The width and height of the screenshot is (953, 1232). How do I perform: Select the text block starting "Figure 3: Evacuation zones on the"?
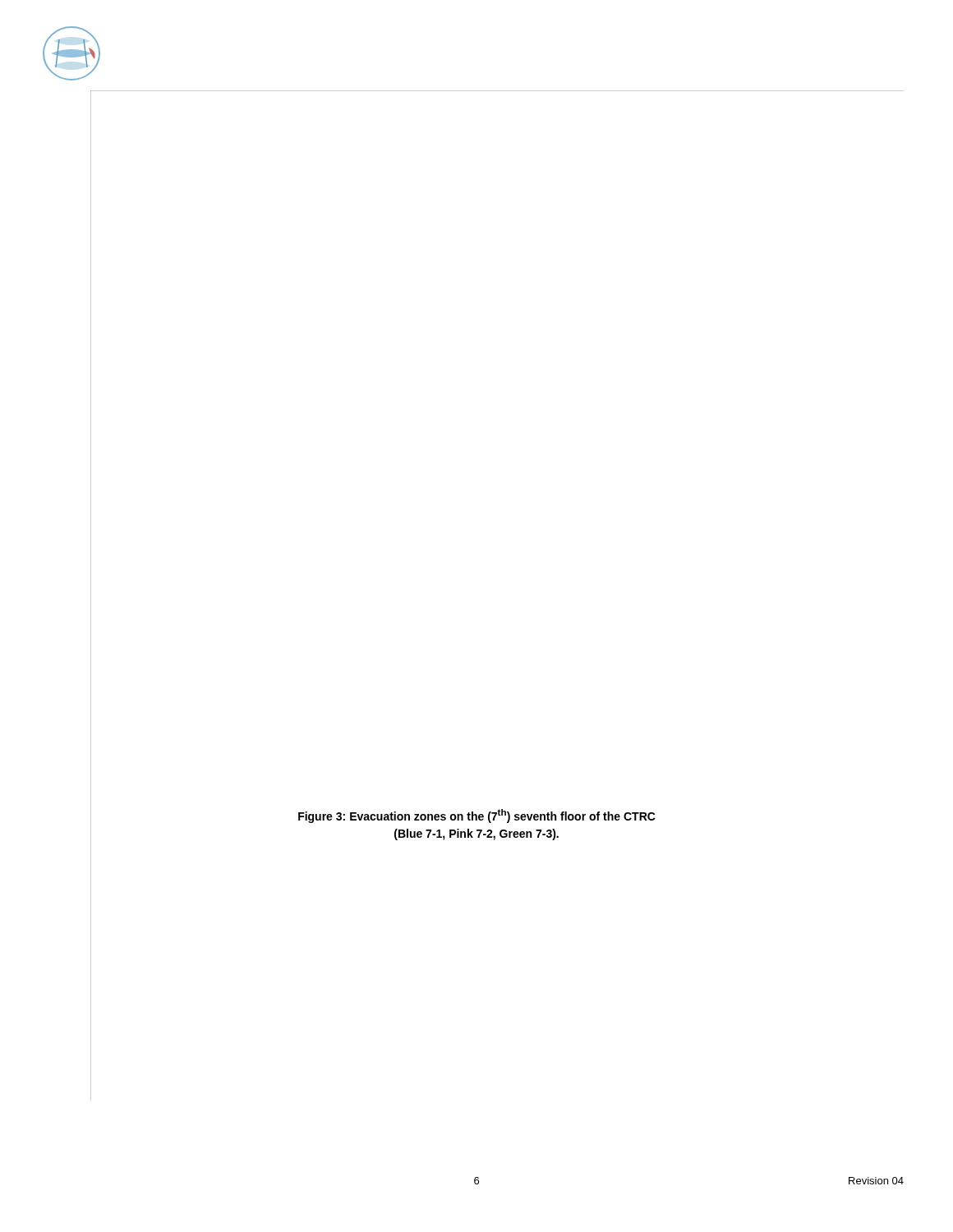476,824
